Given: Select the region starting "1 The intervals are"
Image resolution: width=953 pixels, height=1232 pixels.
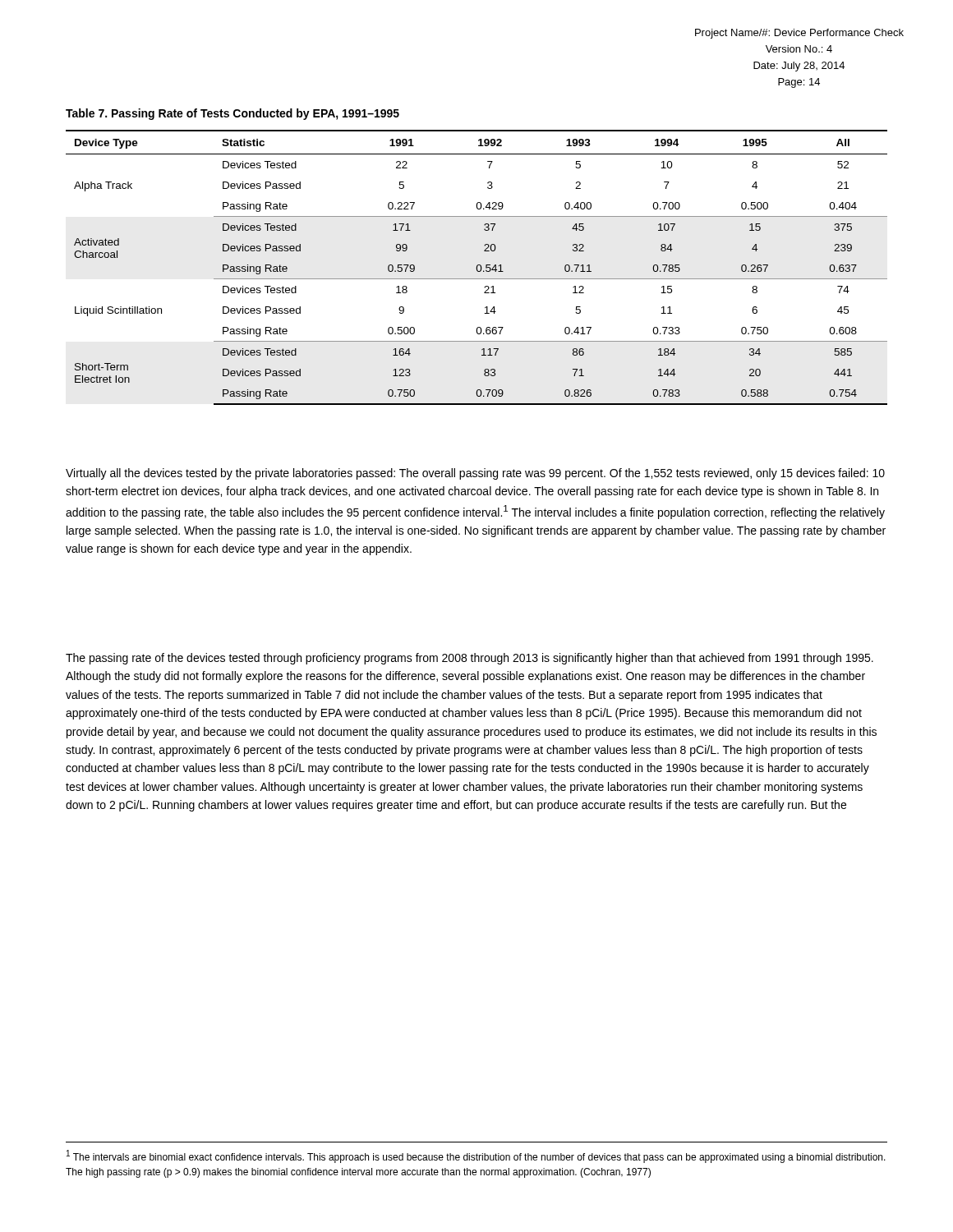Looking at the screenshot, I should pyautogui.click(x=476, y=1163).
